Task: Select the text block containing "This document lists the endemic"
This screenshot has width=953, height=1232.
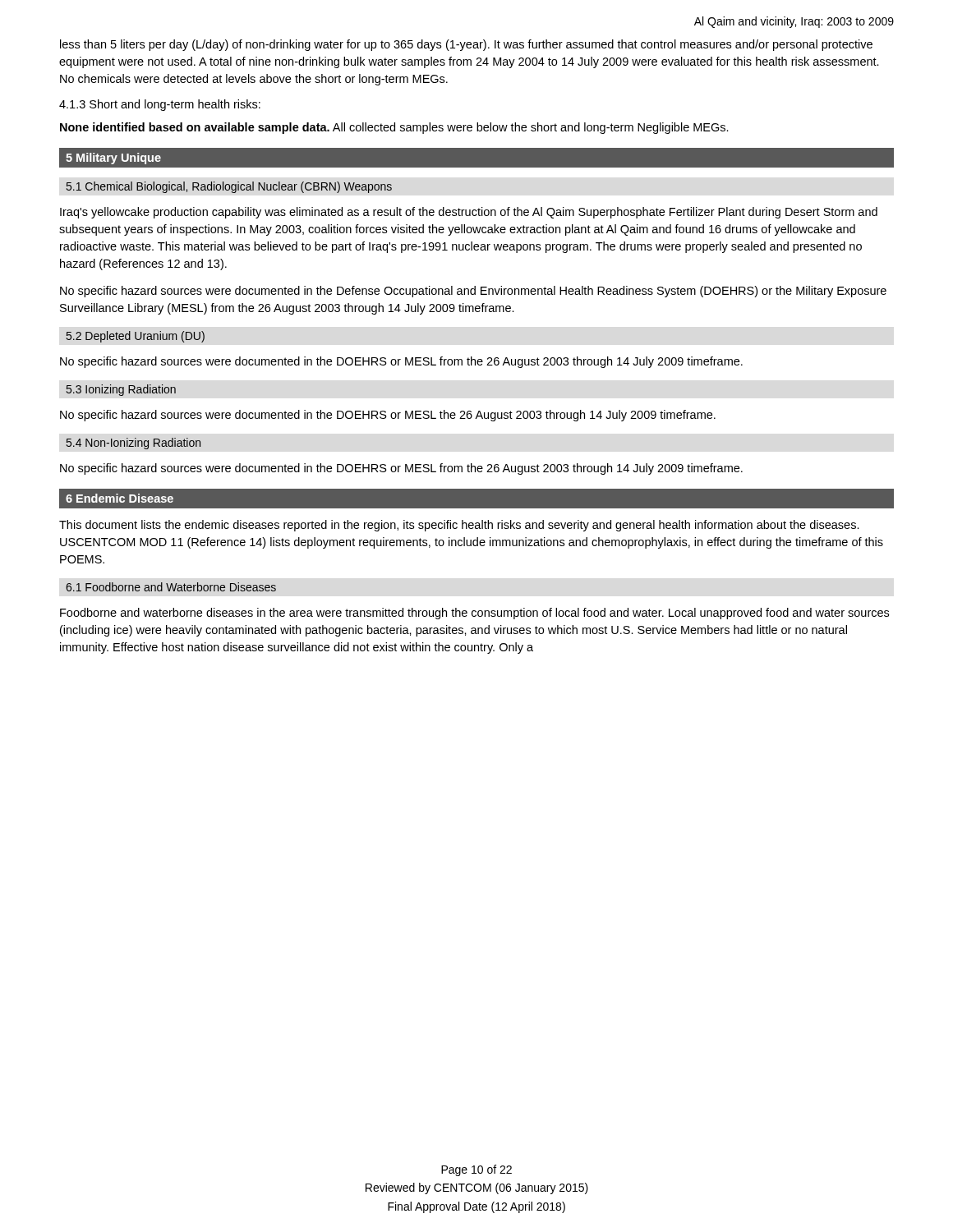Action: tap(471, 542)
